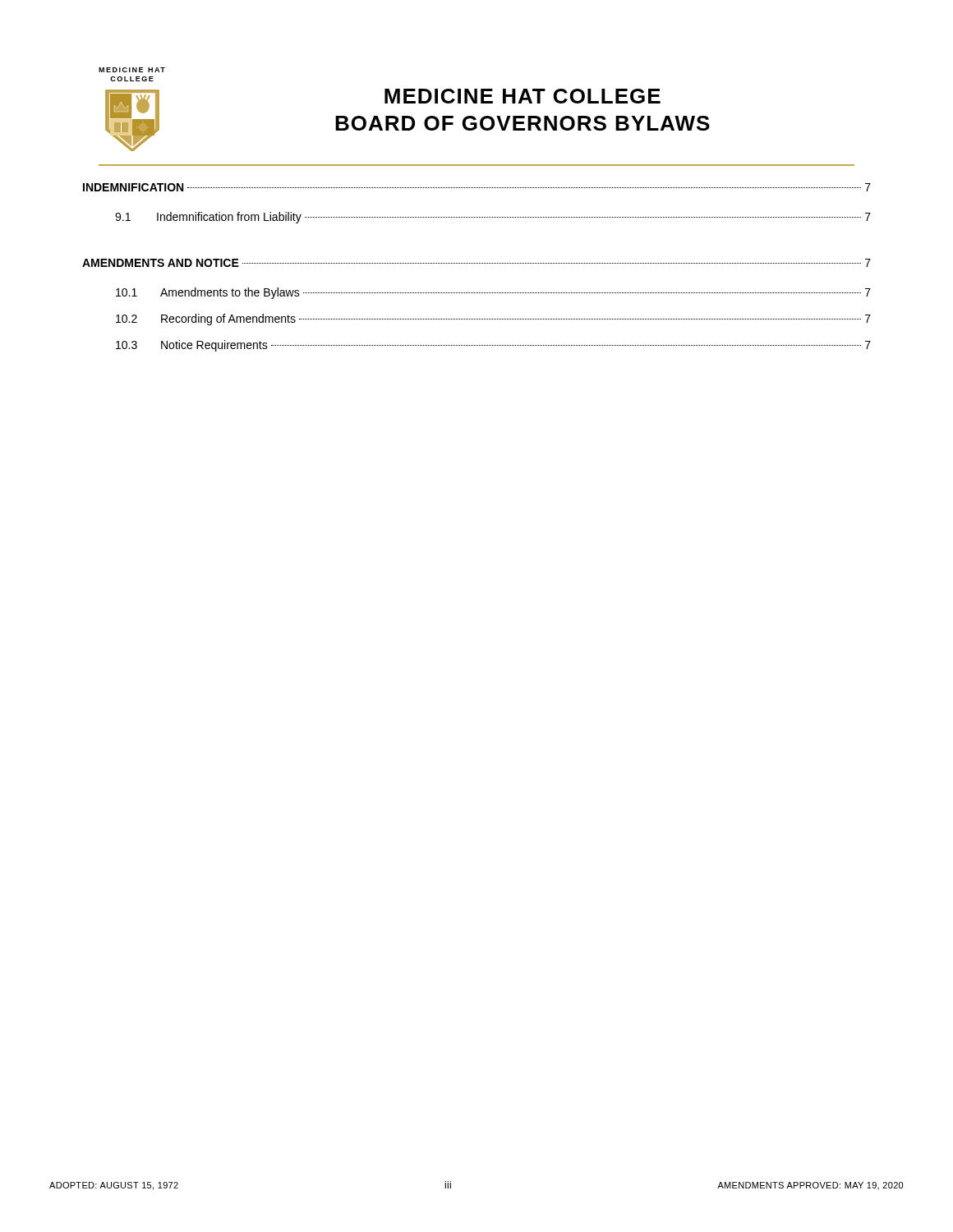The height and width of the screenshot is (1232, 953).
Task: Click on the list item that says "10.2 Recording of Amendments"
Action: 493,319
